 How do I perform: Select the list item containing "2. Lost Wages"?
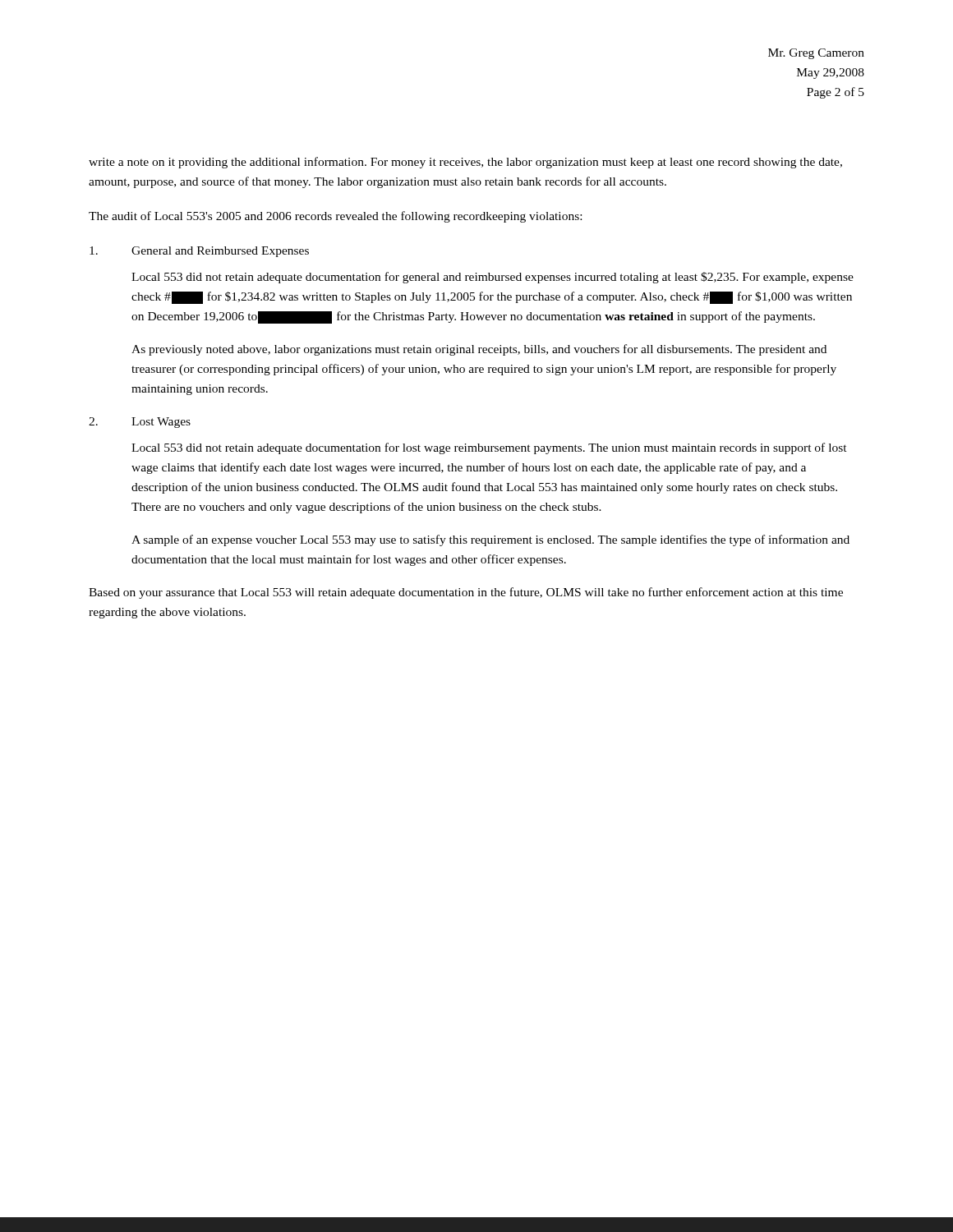tap(140, 421)
